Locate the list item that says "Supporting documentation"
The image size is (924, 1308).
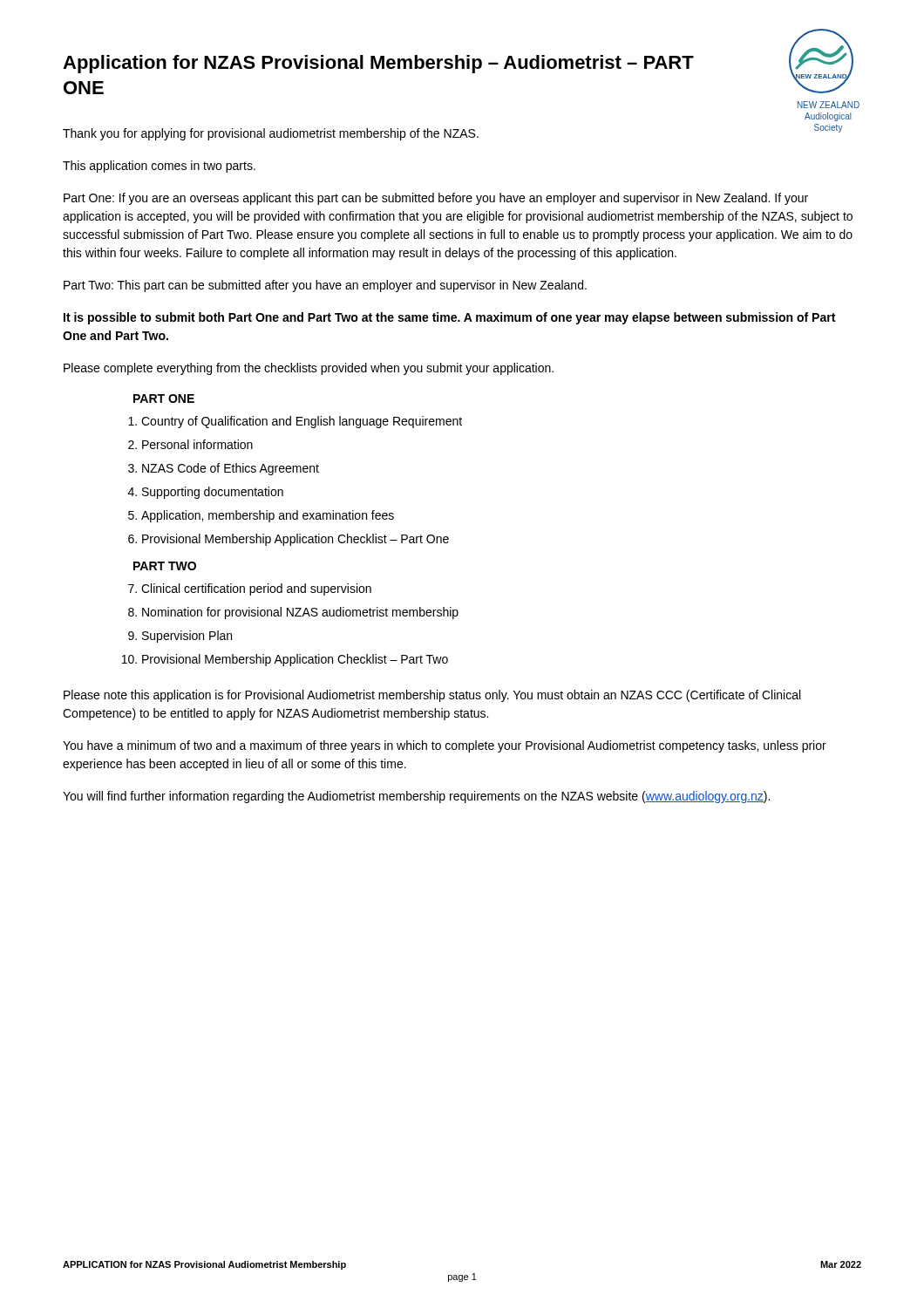213,493
